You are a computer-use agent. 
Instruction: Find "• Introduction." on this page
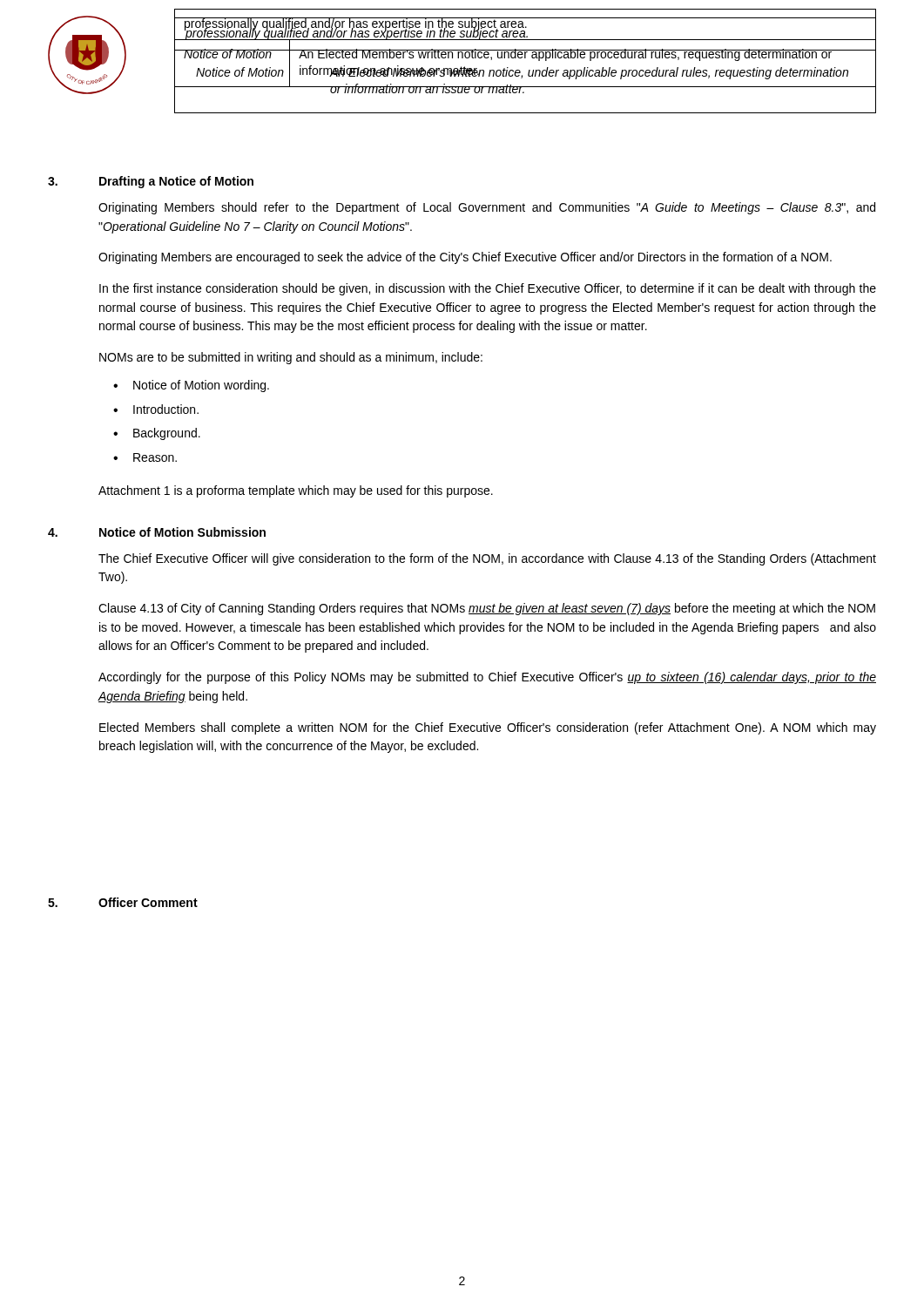click(x=156, y=411)
